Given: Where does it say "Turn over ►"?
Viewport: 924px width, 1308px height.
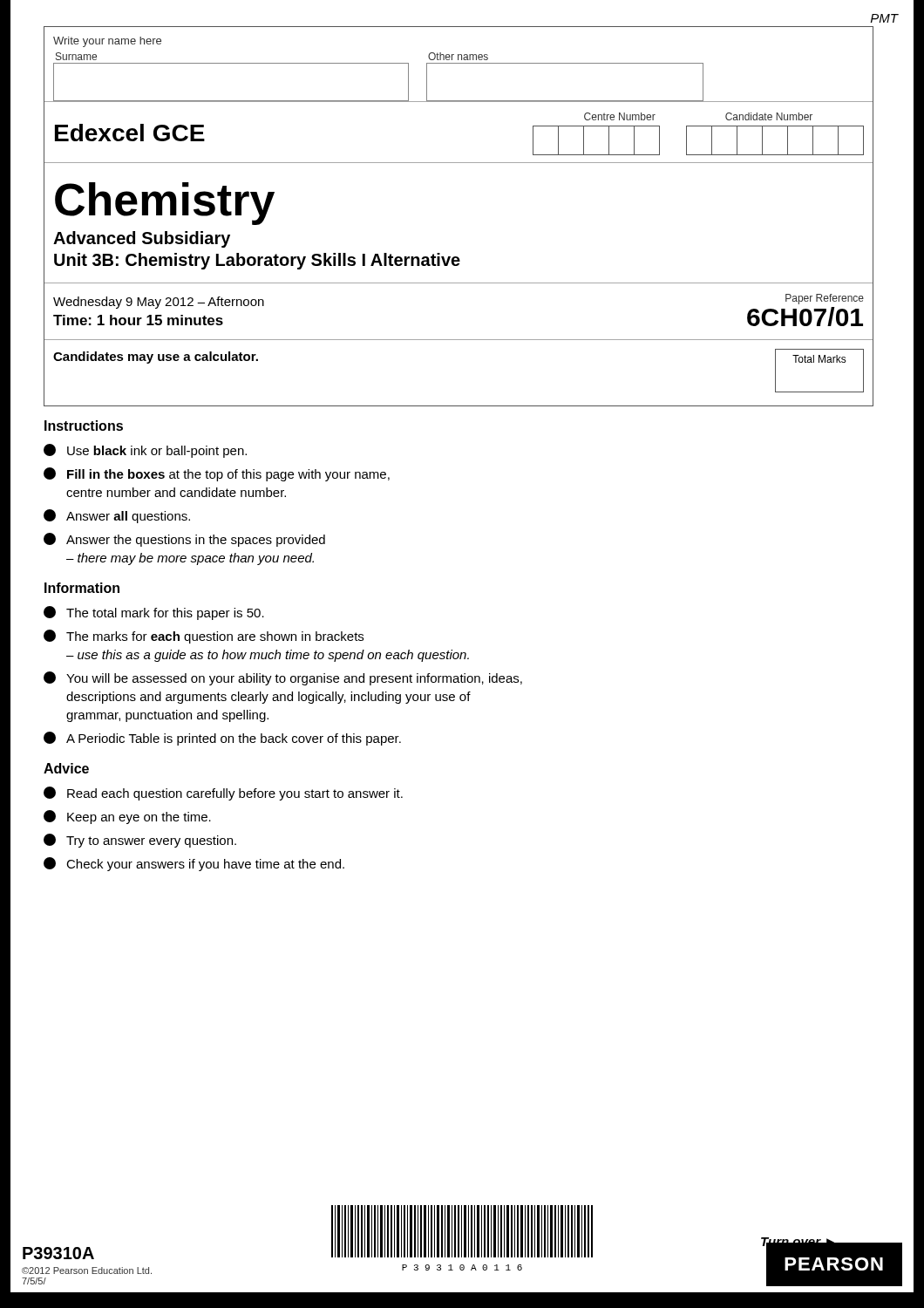Looking at the screenshot, I should coord(799,1241).
